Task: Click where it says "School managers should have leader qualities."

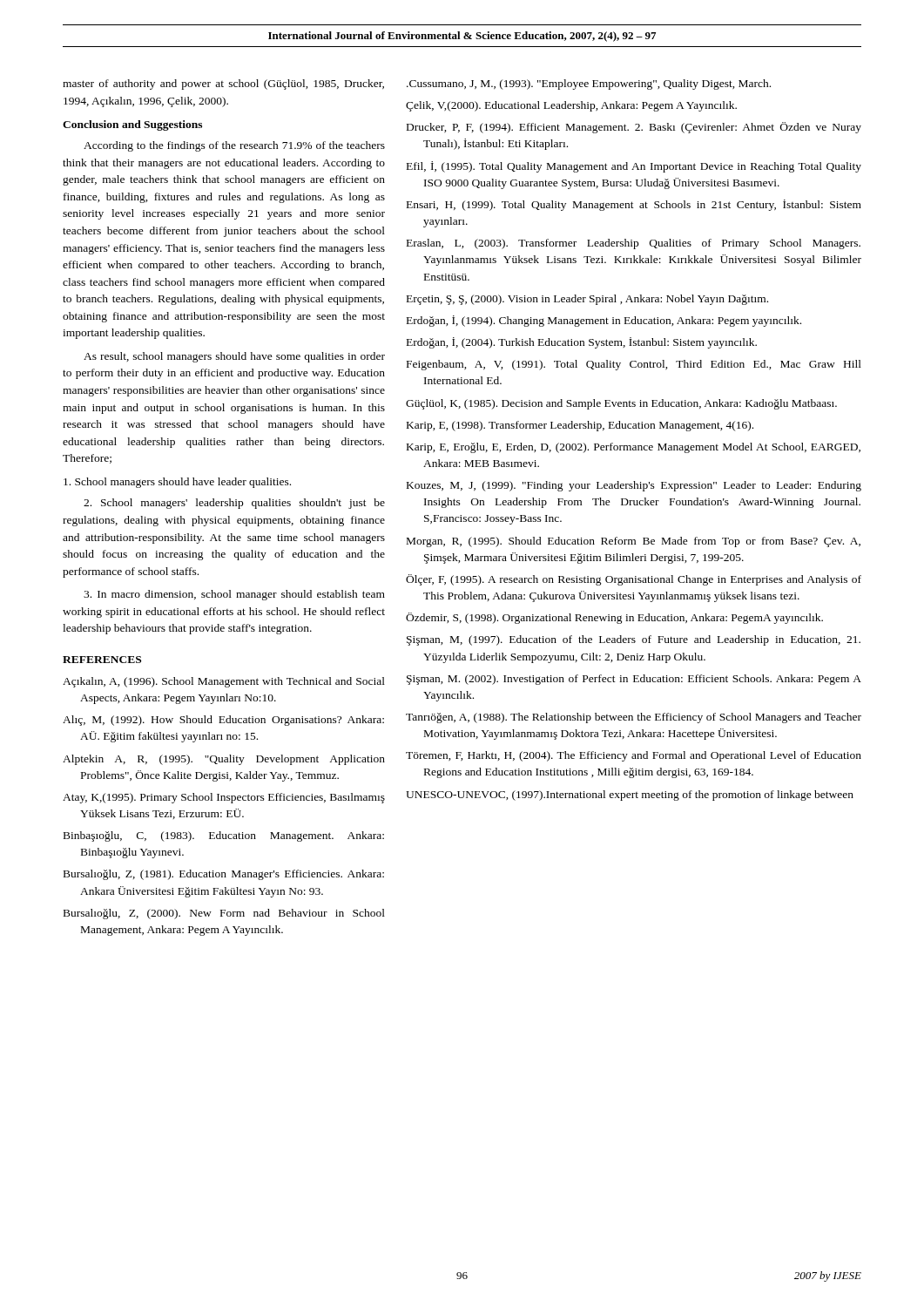Action: (x=177, y=481)
